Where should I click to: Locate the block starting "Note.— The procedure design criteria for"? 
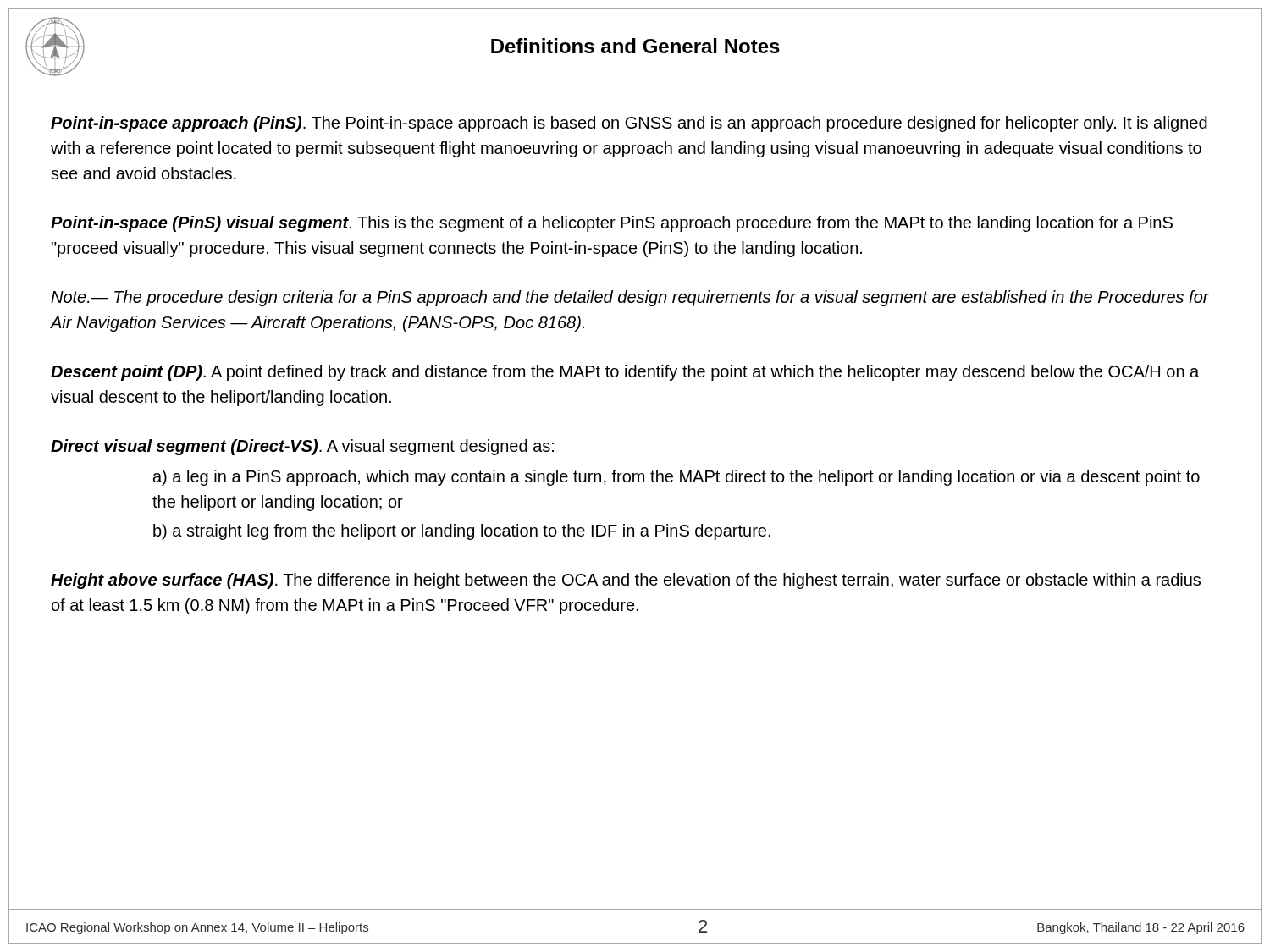tap(630, 310)
